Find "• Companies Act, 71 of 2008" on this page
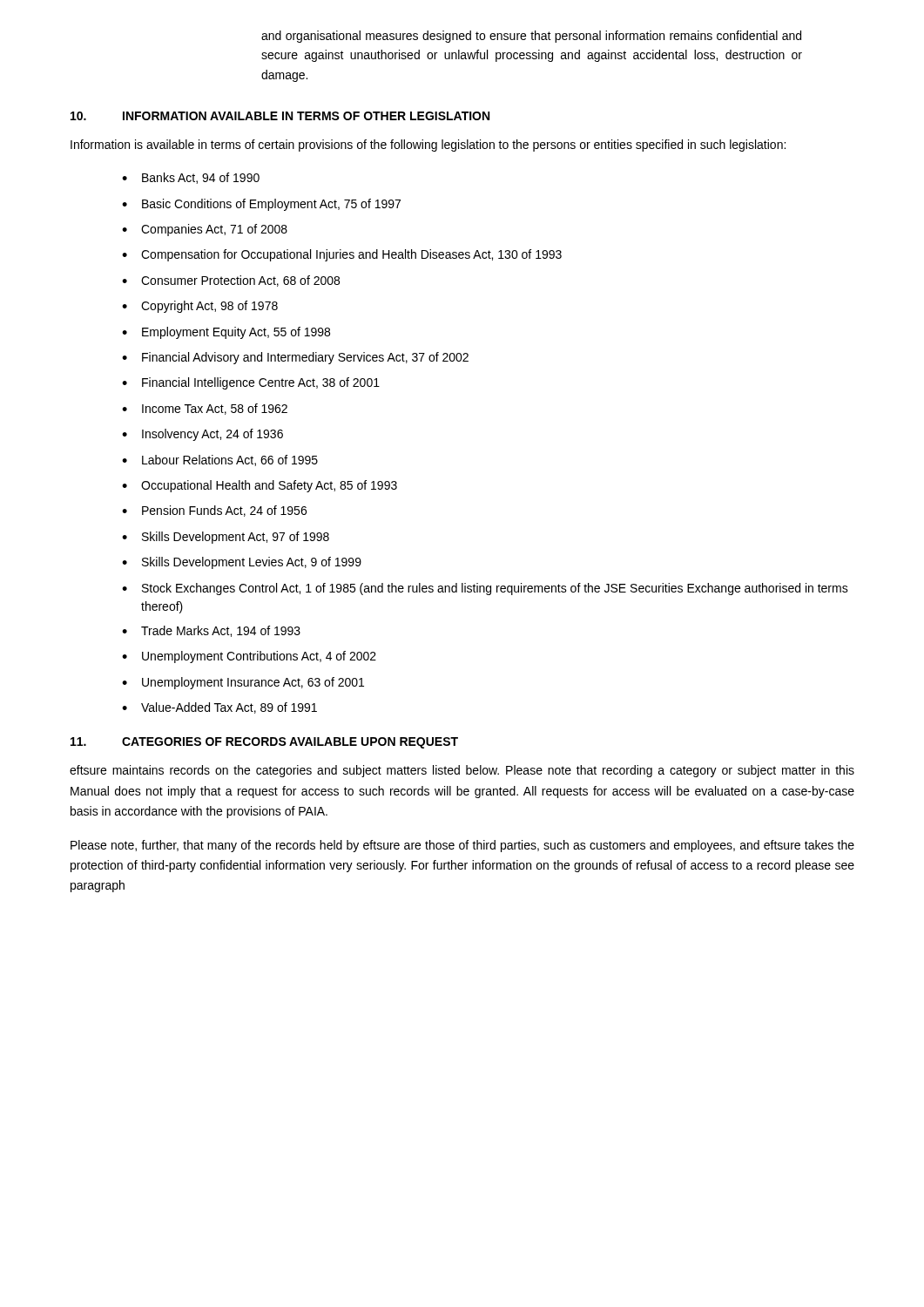Image resolution: width=924 pixels, height=1307 pixels. pyautogui.click(x=205, y=230)
